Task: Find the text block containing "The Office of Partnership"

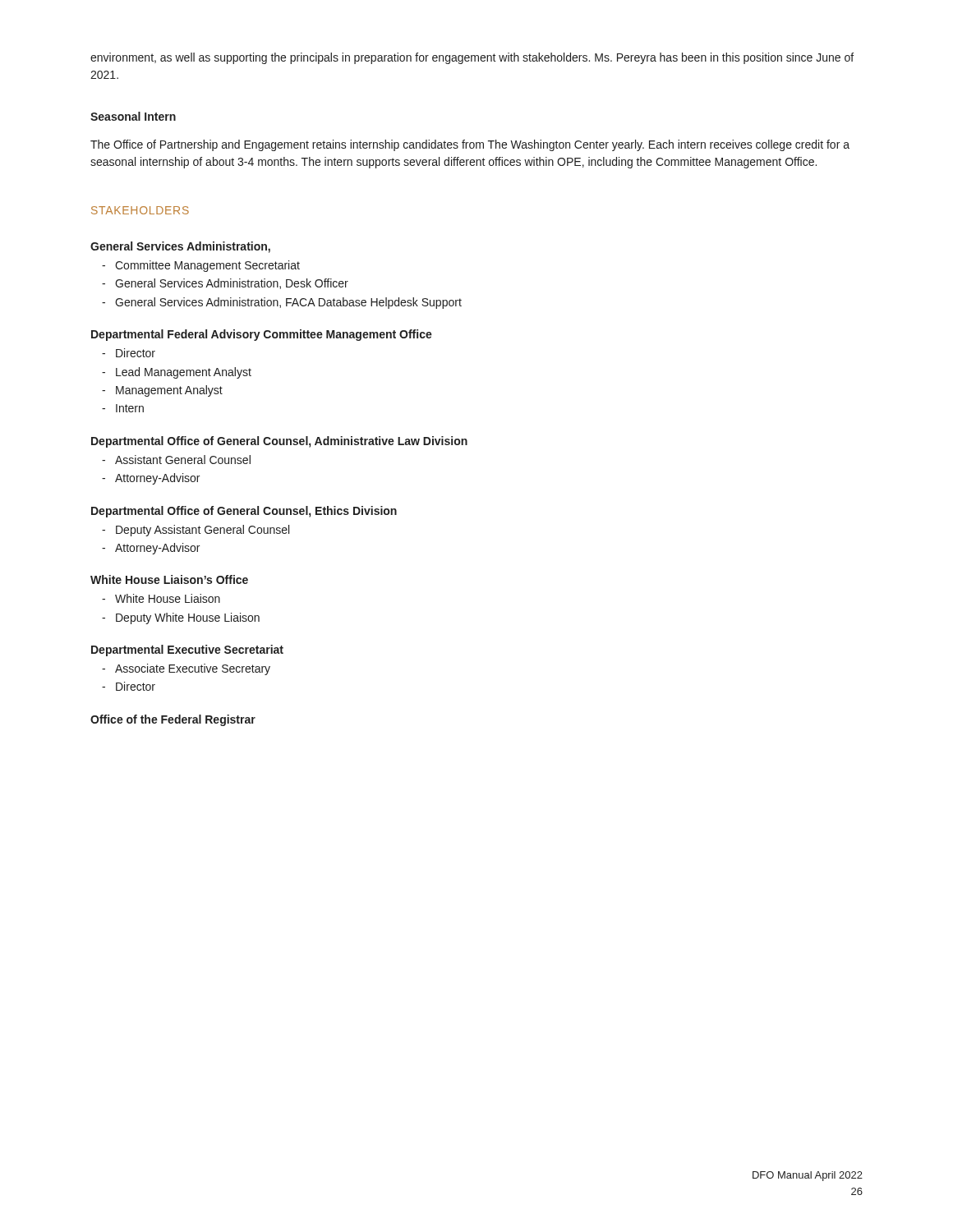Action: tap(470, 153)
